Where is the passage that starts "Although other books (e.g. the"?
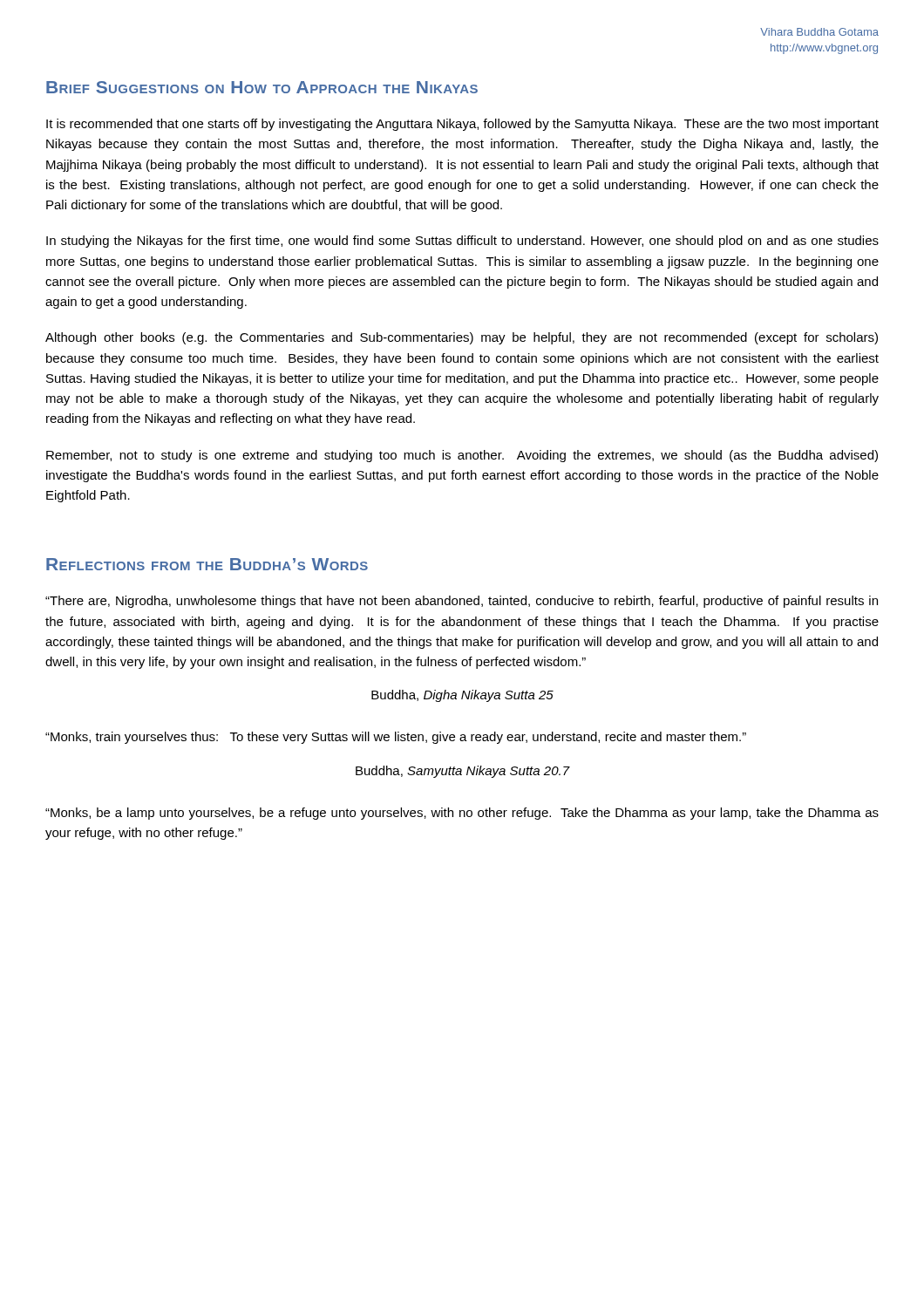Screen dimensions: 1308x924 tap(462, 378)
